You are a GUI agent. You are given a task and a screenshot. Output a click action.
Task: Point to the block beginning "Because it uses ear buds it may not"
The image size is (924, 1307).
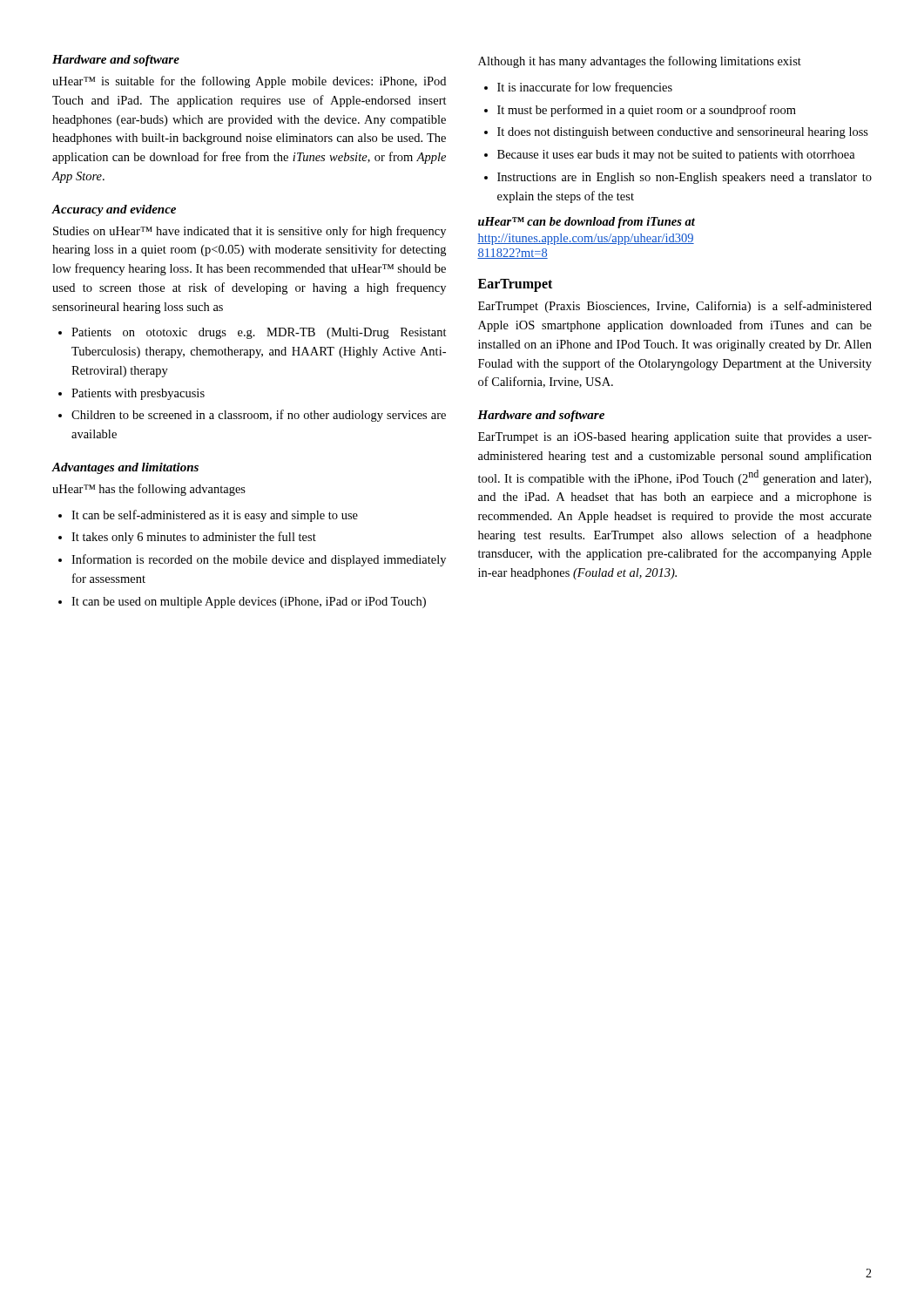tap(676, 154)
